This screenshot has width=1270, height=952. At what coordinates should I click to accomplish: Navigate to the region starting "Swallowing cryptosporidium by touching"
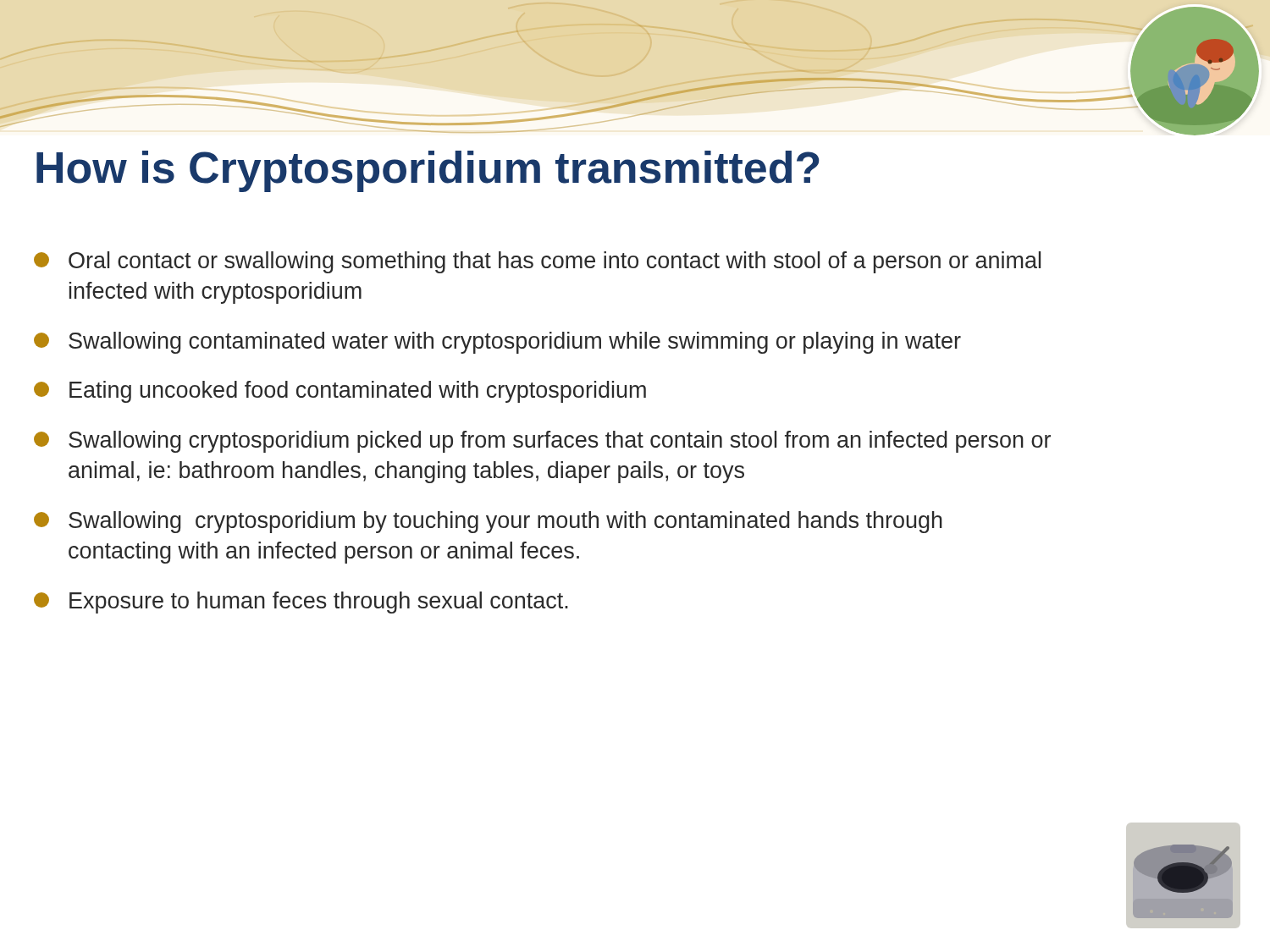point(525,536)
